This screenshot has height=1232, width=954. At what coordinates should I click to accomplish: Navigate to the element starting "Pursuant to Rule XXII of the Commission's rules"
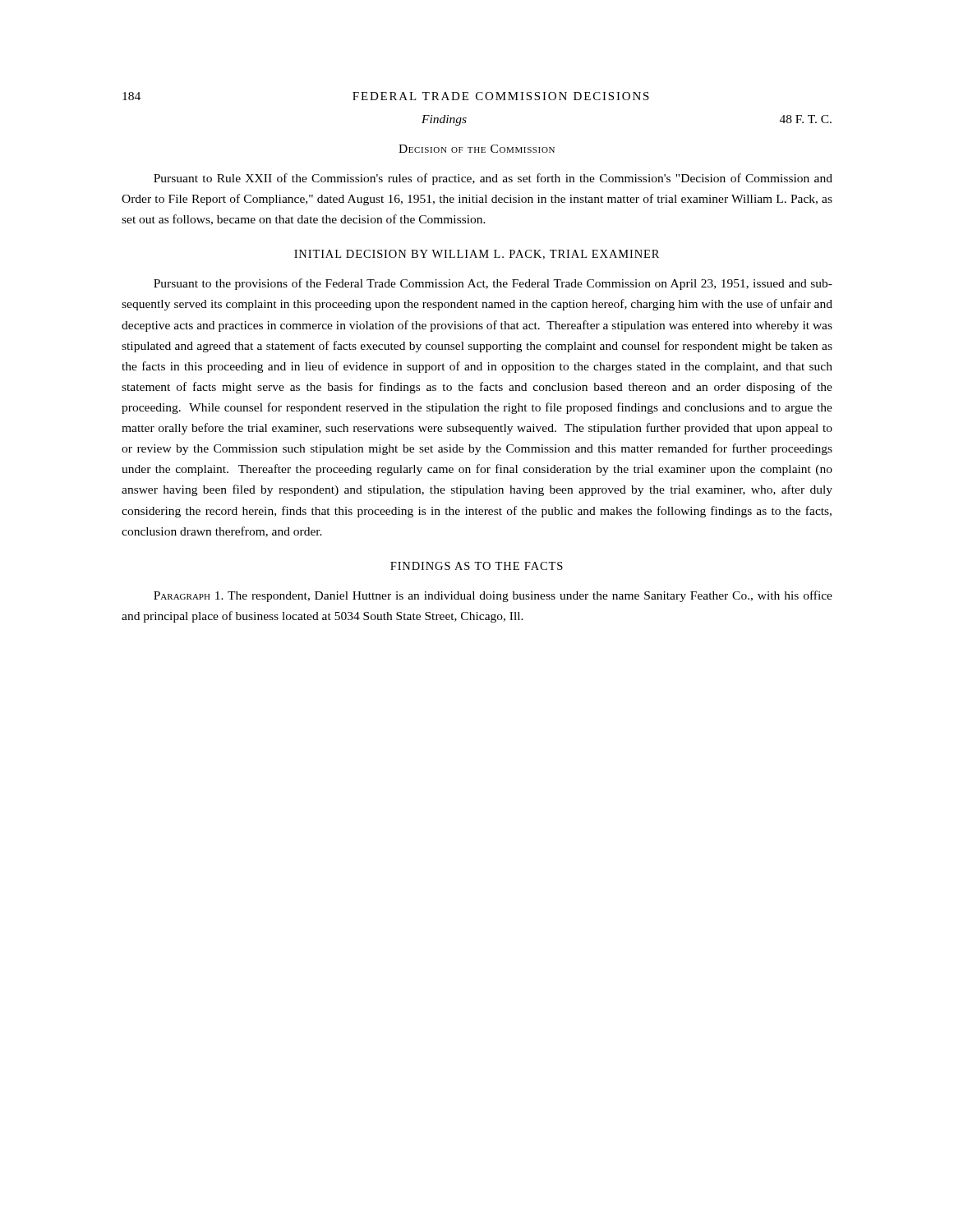coord(477,198)
